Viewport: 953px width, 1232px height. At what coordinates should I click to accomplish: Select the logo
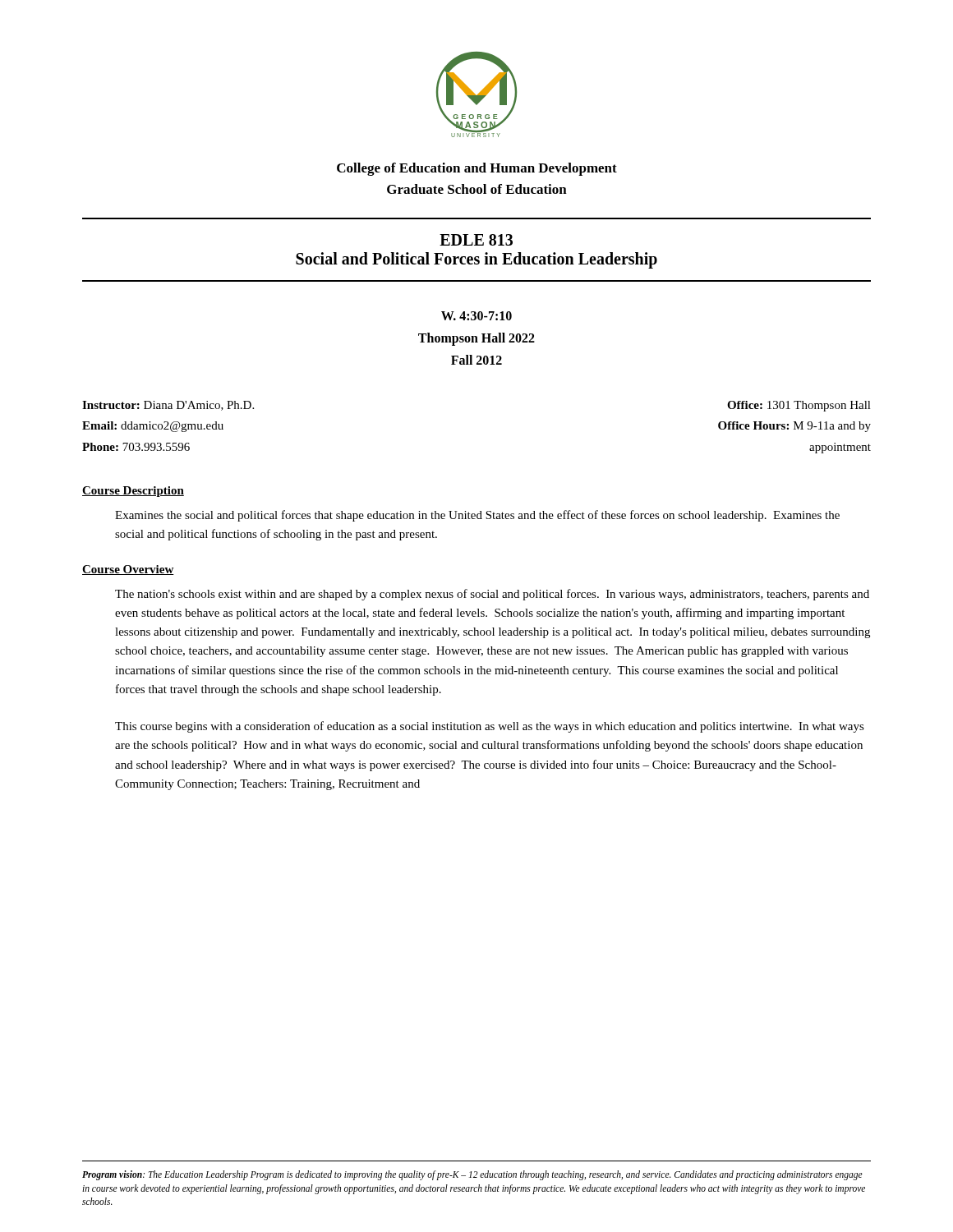click(476, 96)
